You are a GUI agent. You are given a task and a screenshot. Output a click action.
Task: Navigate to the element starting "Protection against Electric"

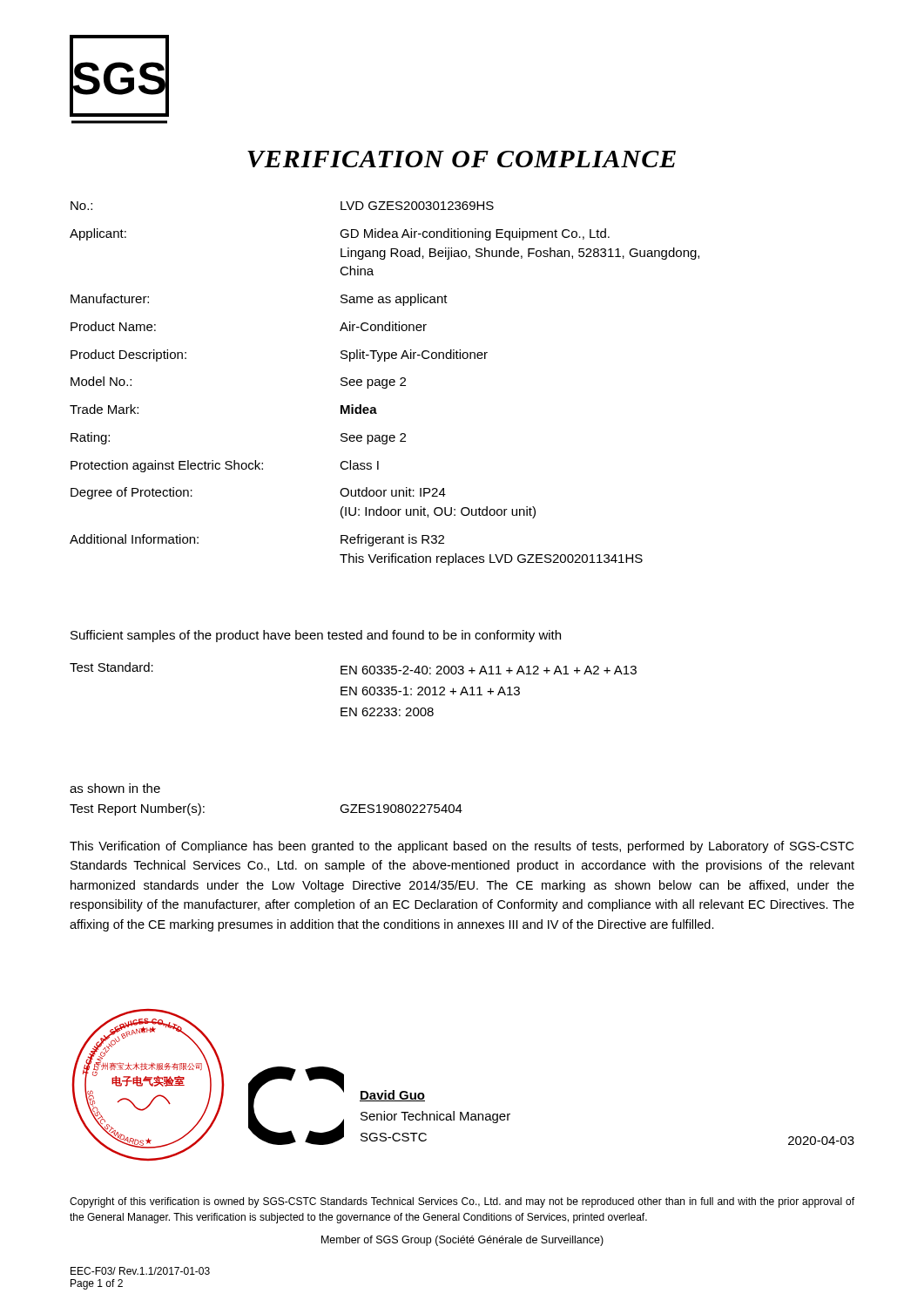point(225,466)
